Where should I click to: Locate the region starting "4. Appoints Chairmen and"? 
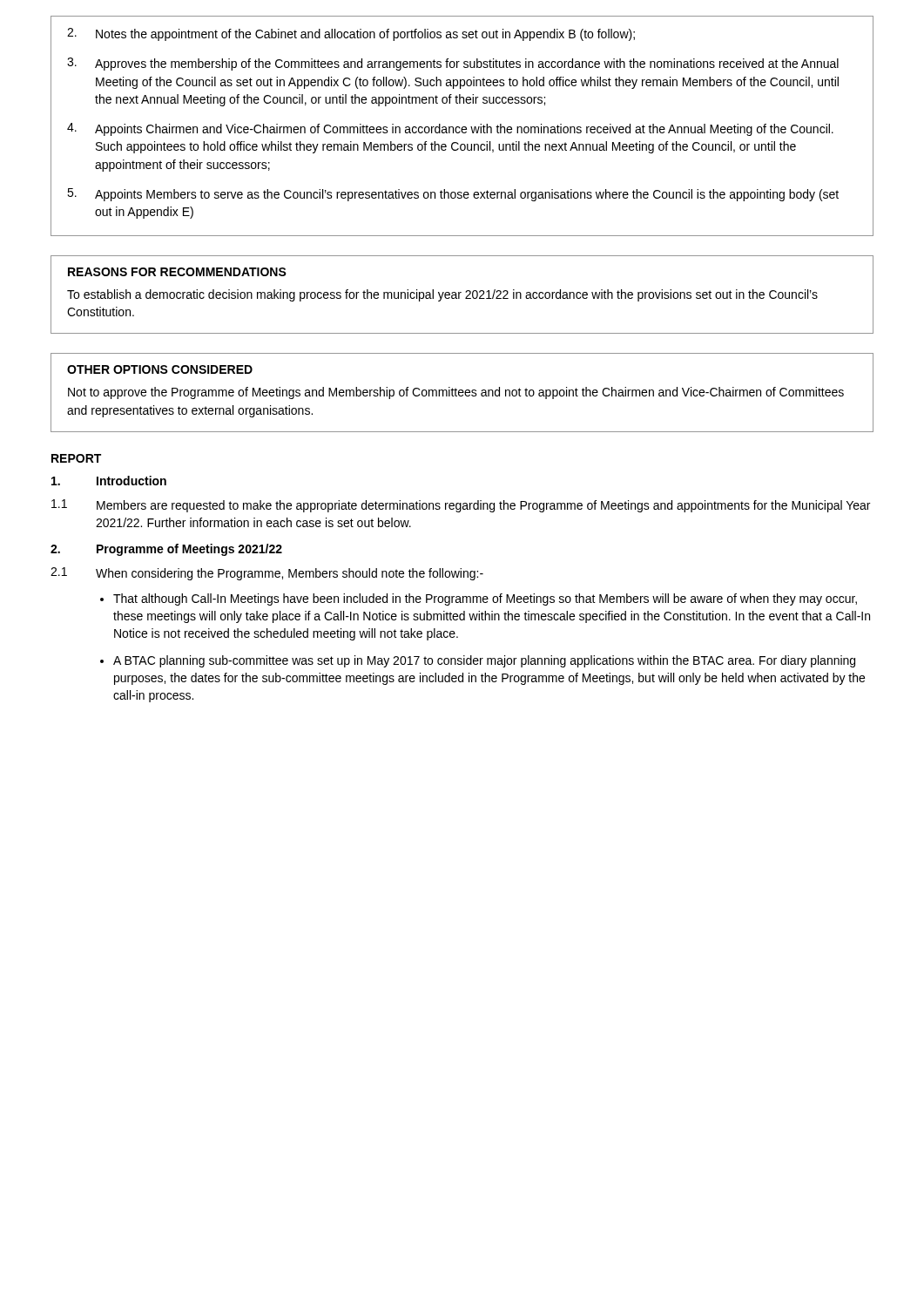pyautogui.click(x=462, y=147)
